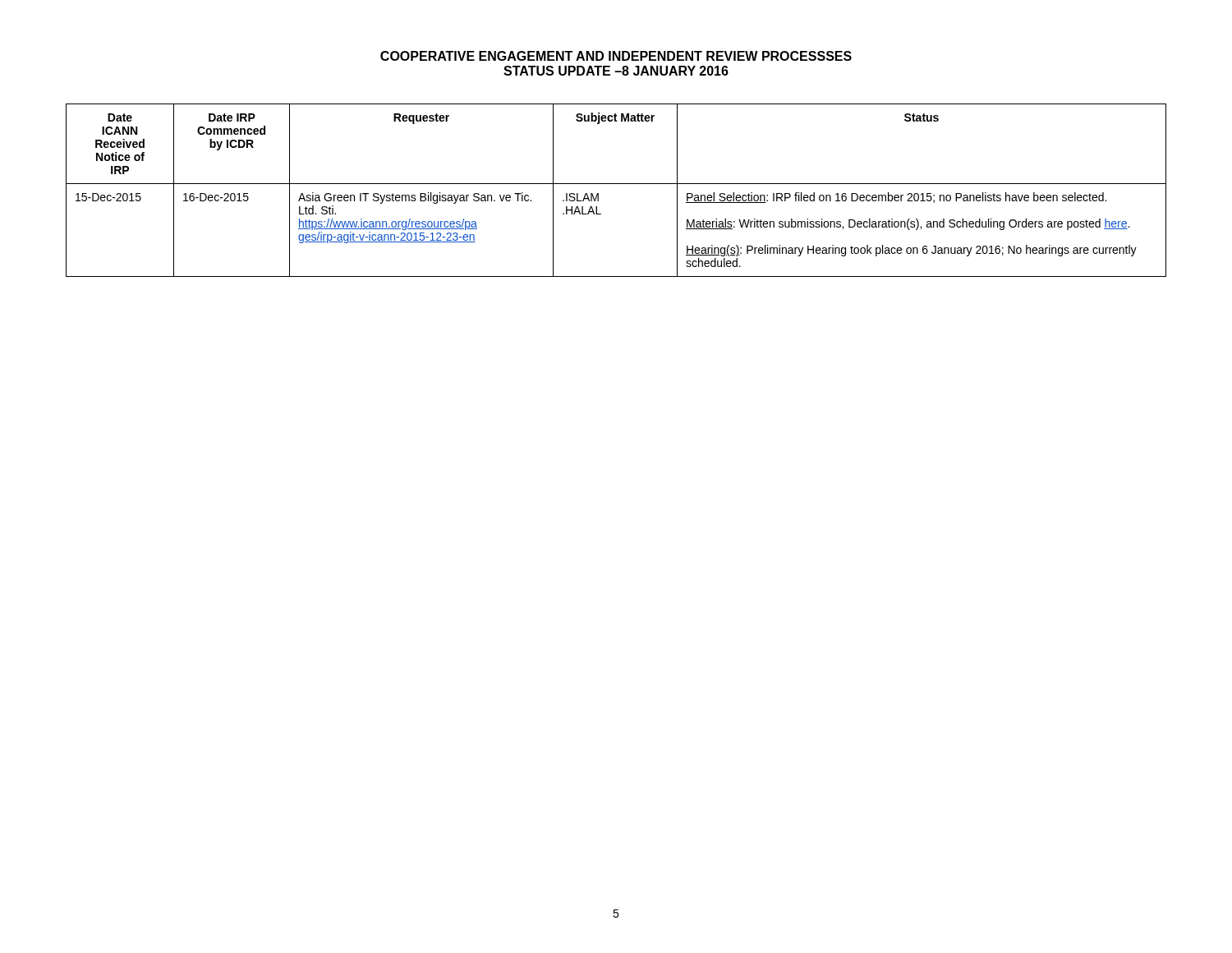The width and height of the screenshot is (1232, 953).
Task: Locate a table
Action: point(616,190)
